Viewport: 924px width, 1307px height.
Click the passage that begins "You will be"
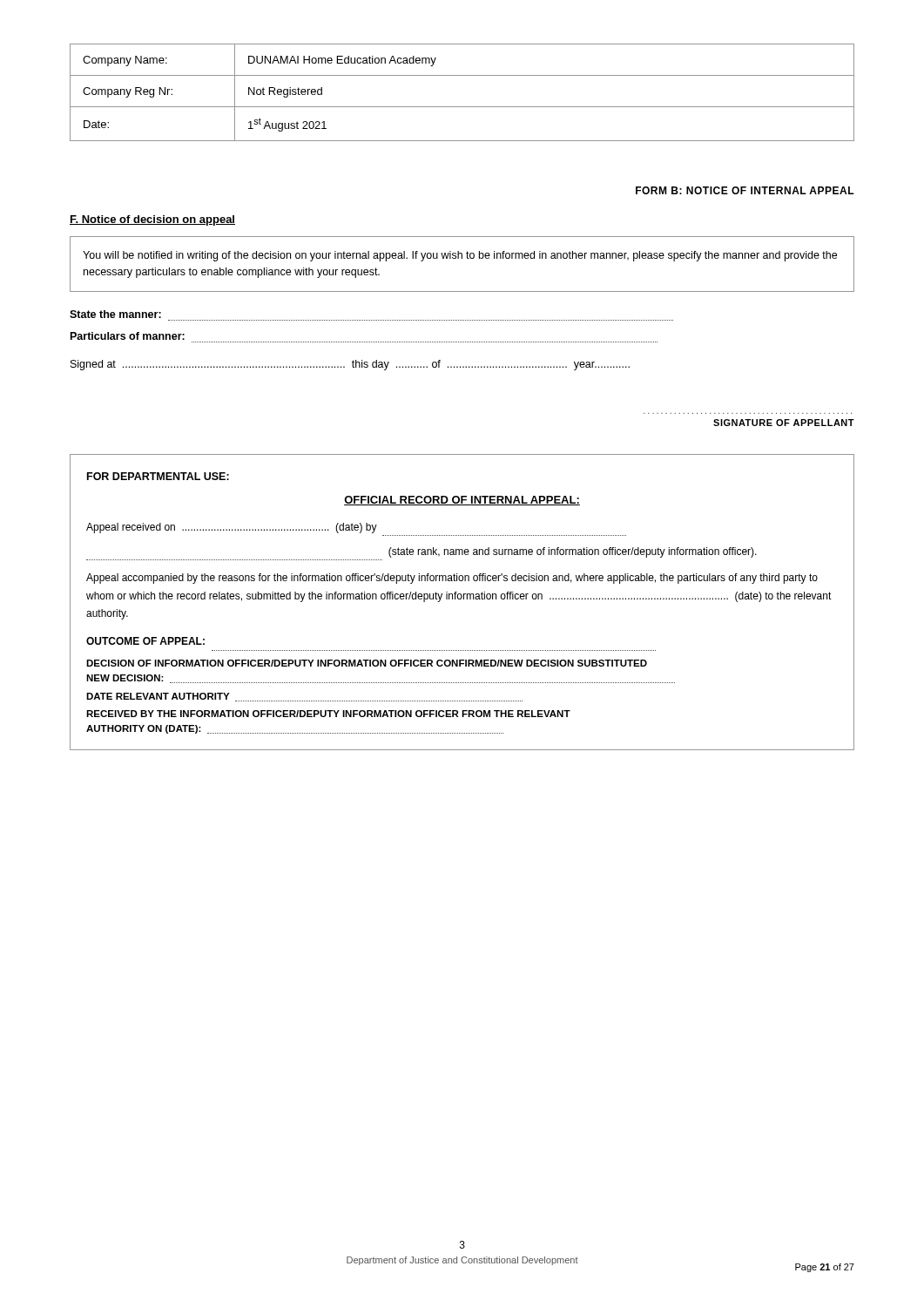click(x=460, y=264)
